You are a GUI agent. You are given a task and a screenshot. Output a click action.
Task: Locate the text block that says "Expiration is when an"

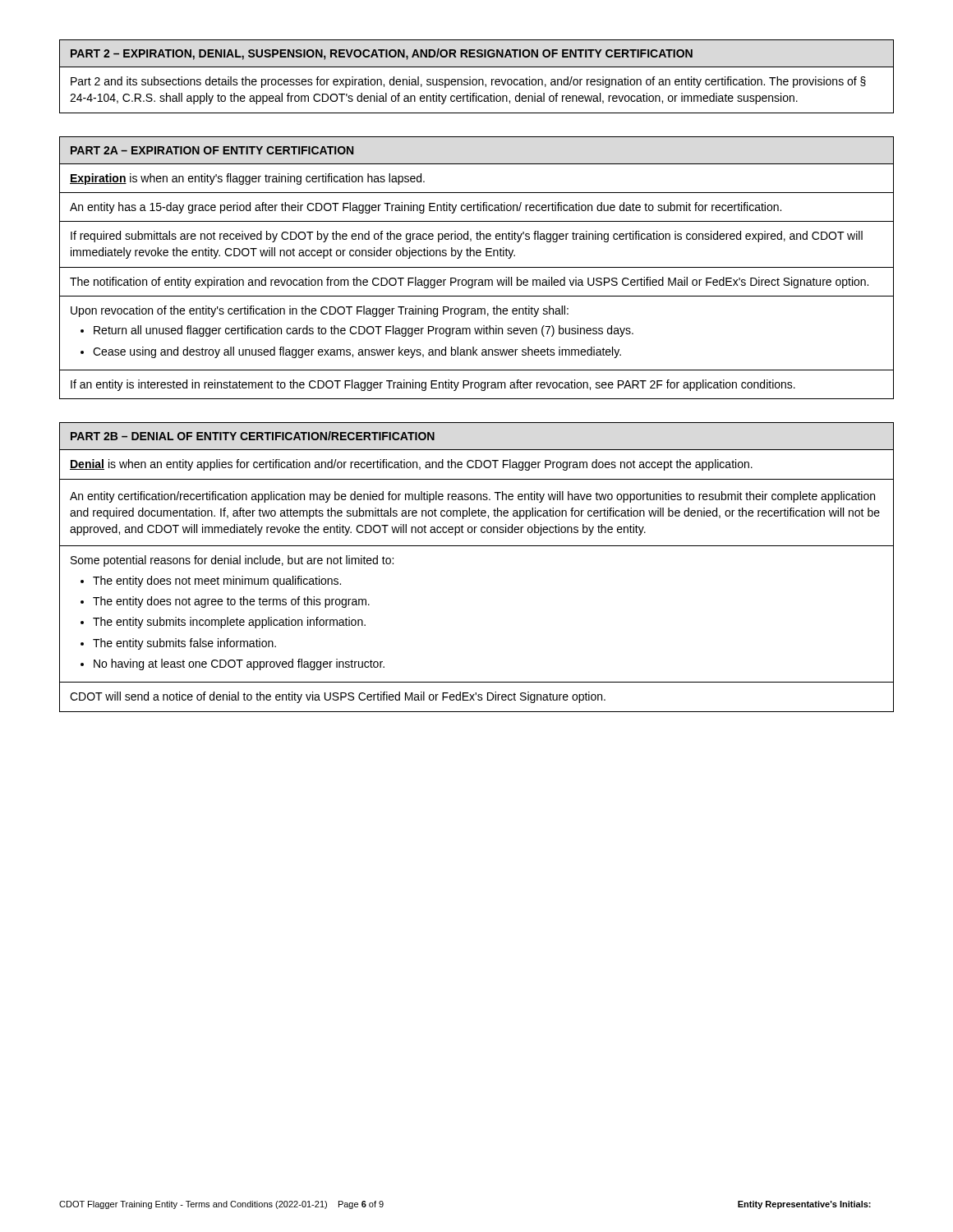248,178
